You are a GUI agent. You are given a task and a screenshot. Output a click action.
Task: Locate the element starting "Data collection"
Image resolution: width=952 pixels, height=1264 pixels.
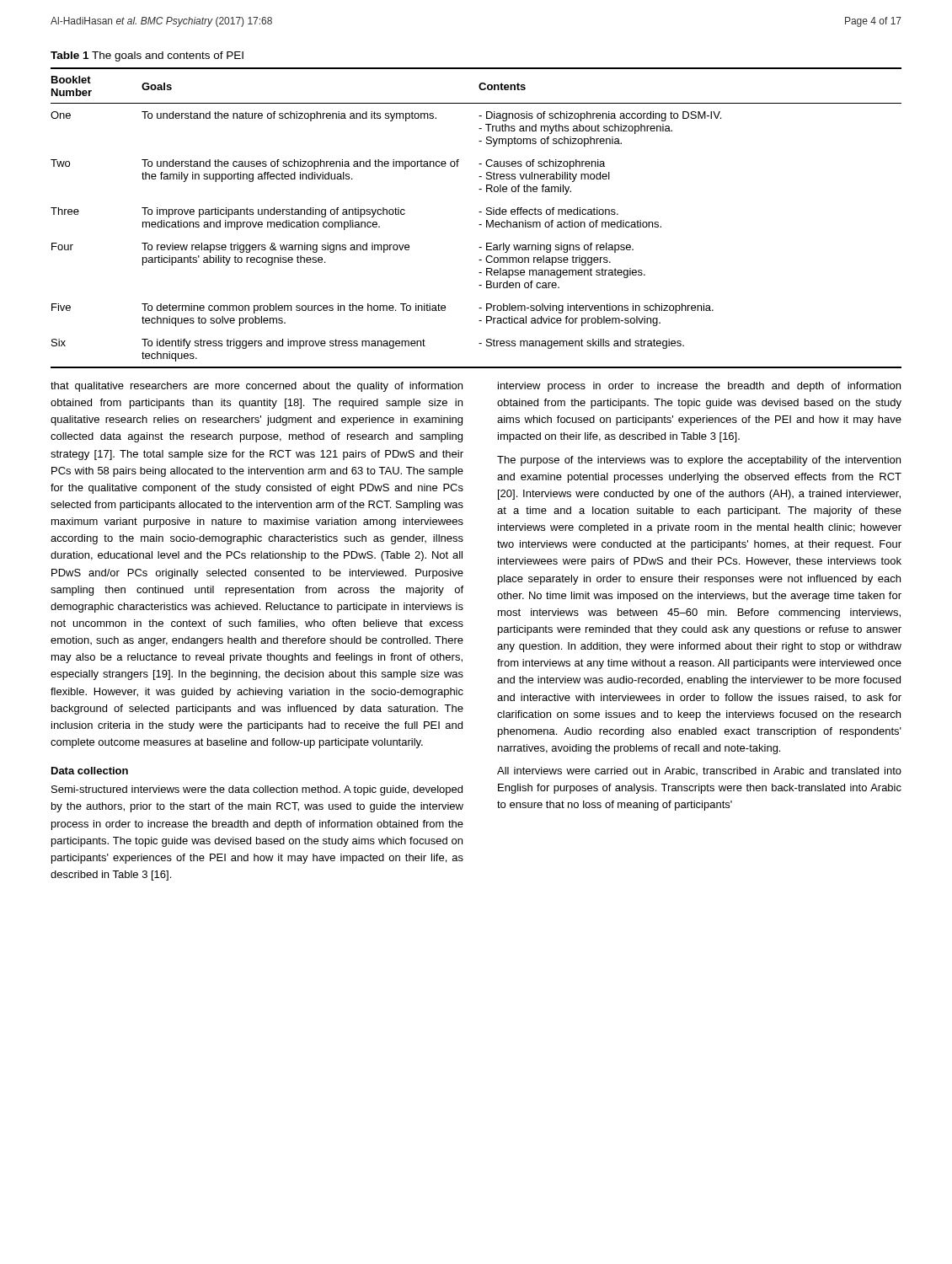[89, 771]
